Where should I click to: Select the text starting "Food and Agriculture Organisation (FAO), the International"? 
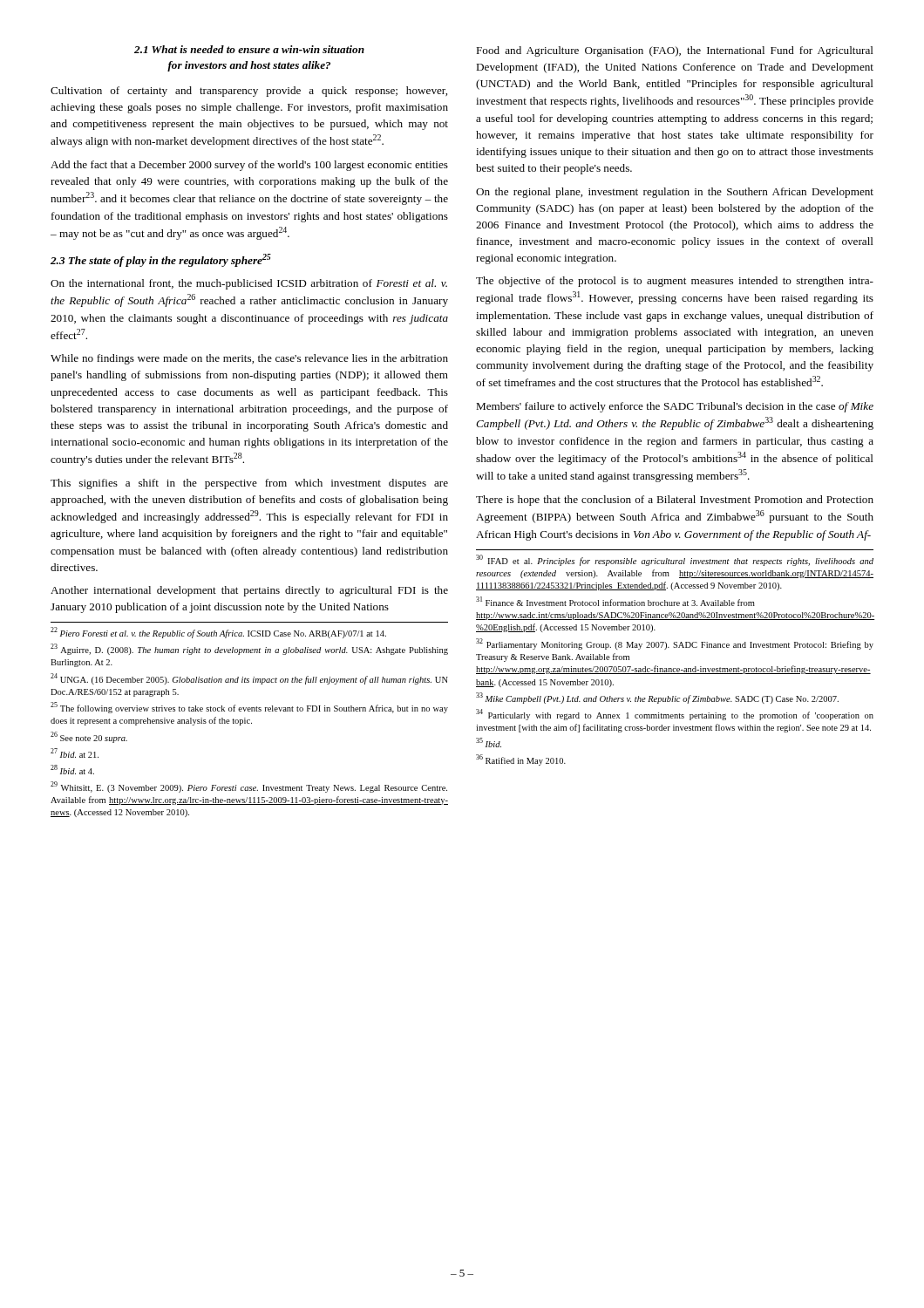click(675, 292)
